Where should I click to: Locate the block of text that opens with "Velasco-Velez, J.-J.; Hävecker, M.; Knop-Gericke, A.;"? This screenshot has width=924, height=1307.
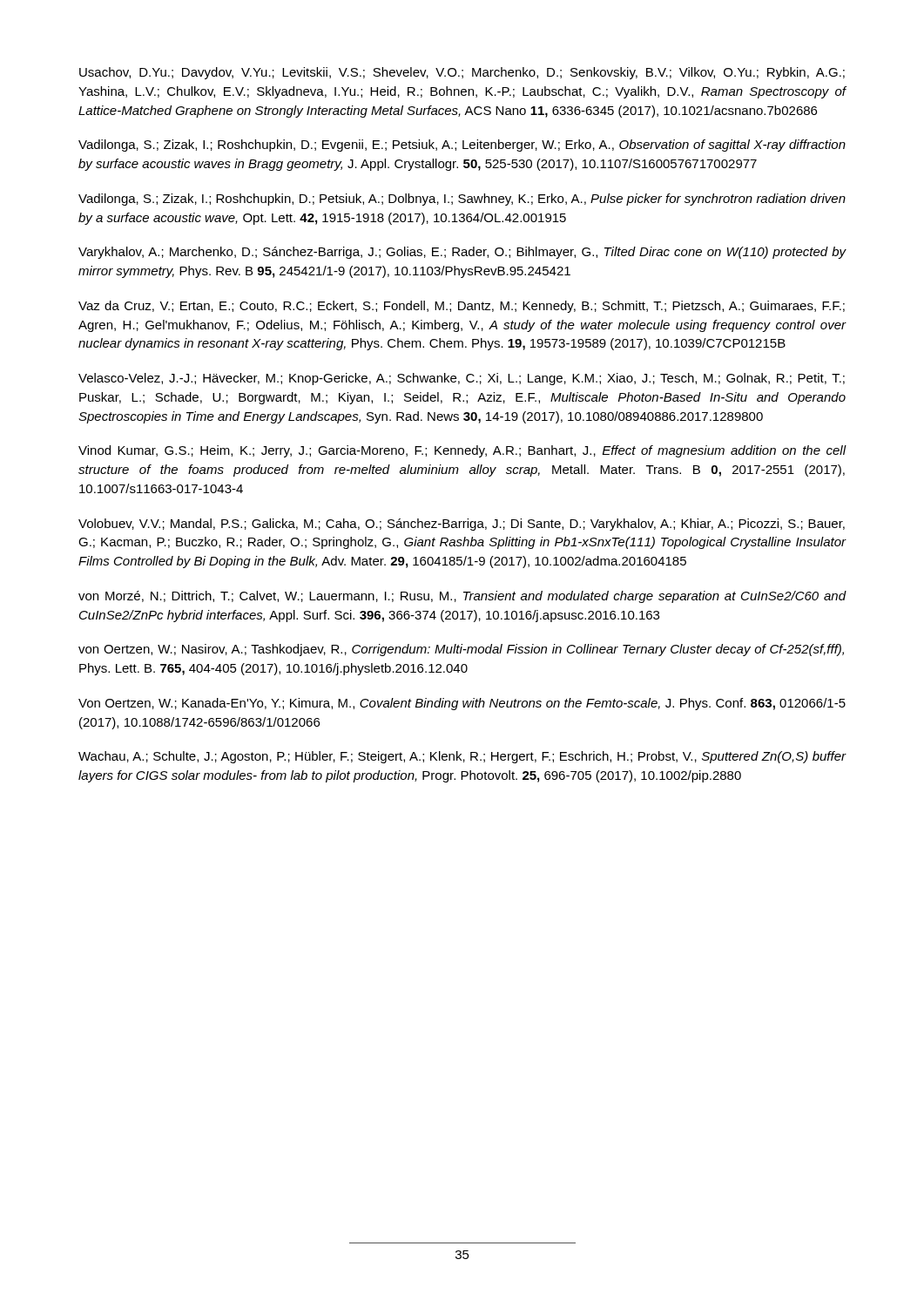[x=462, y=397]
